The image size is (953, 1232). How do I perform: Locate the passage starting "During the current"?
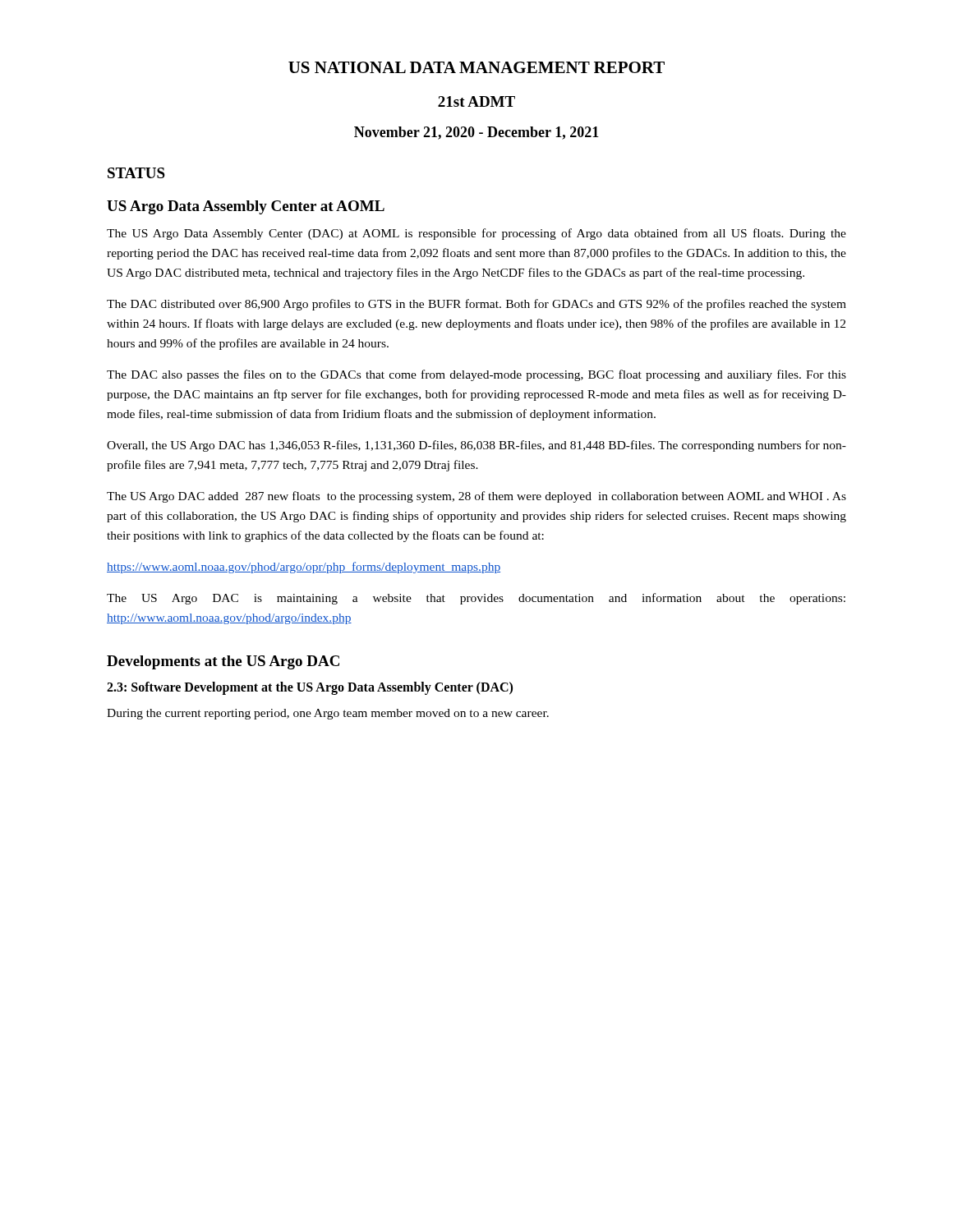[328, 713]
